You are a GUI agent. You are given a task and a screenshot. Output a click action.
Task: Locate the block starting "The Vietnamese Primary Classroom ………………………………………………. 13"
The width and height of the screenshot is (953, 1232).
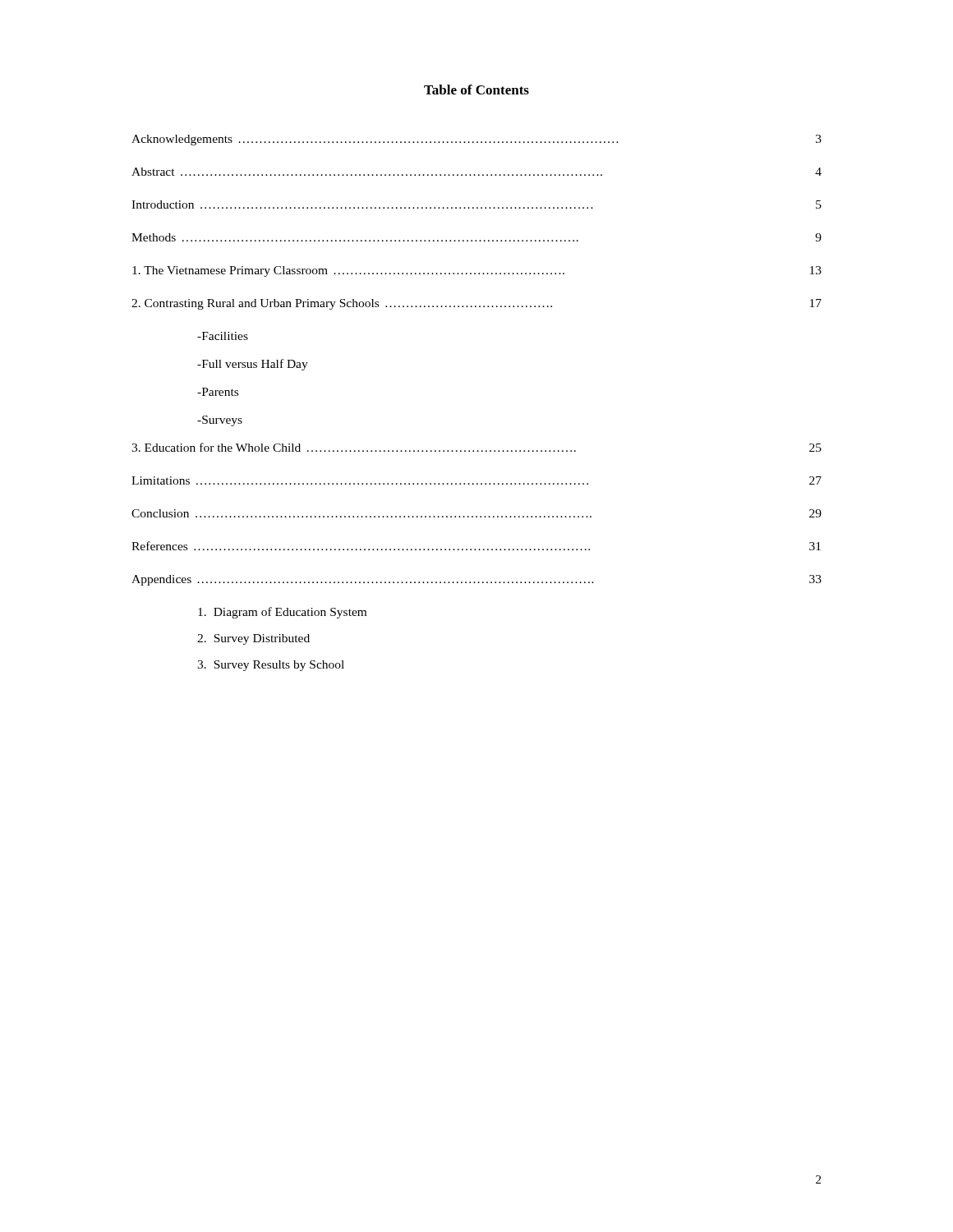(x=476, y=270)
